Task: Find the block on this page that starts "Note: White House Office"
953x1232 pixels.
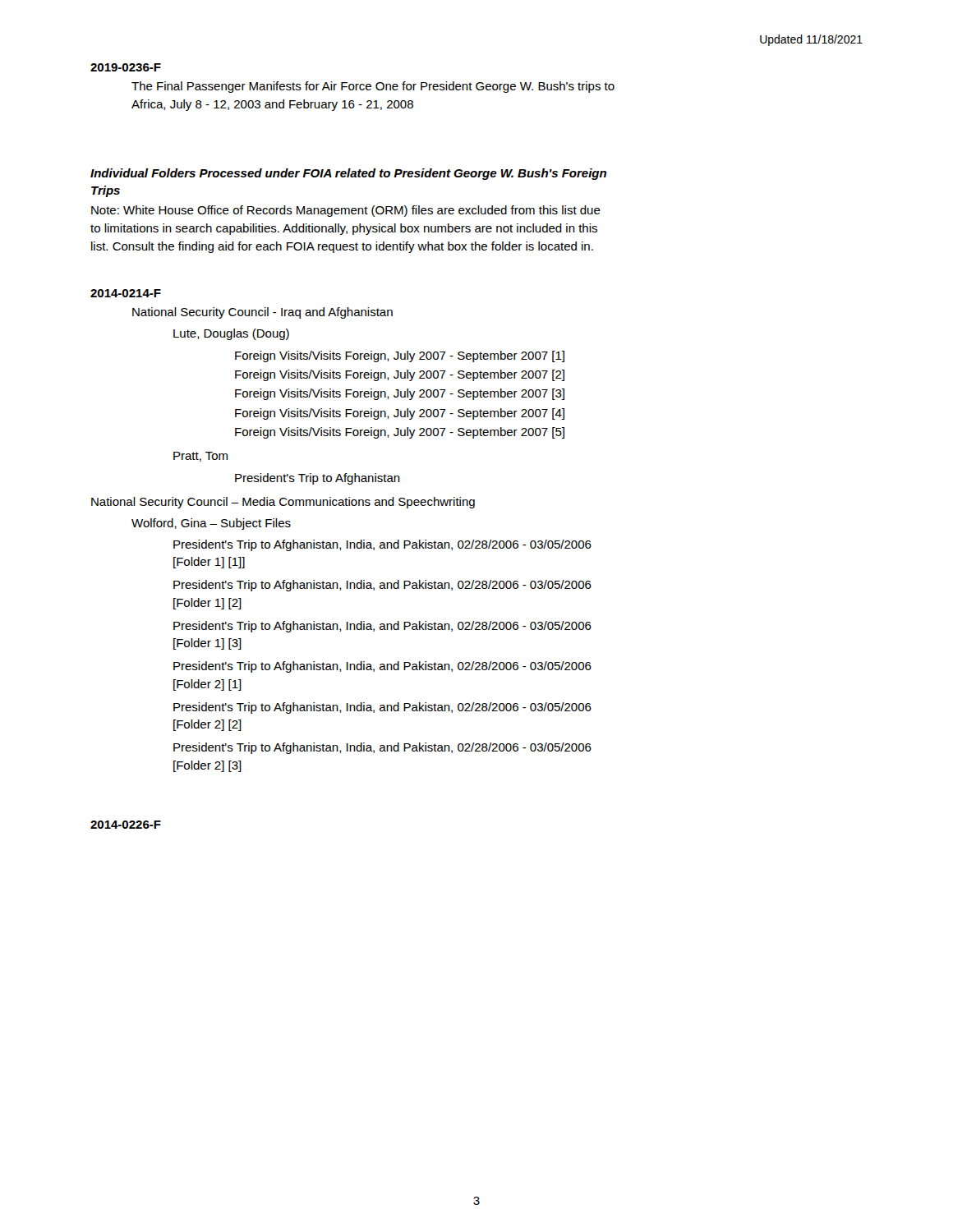Action: [x=345, y=228]
